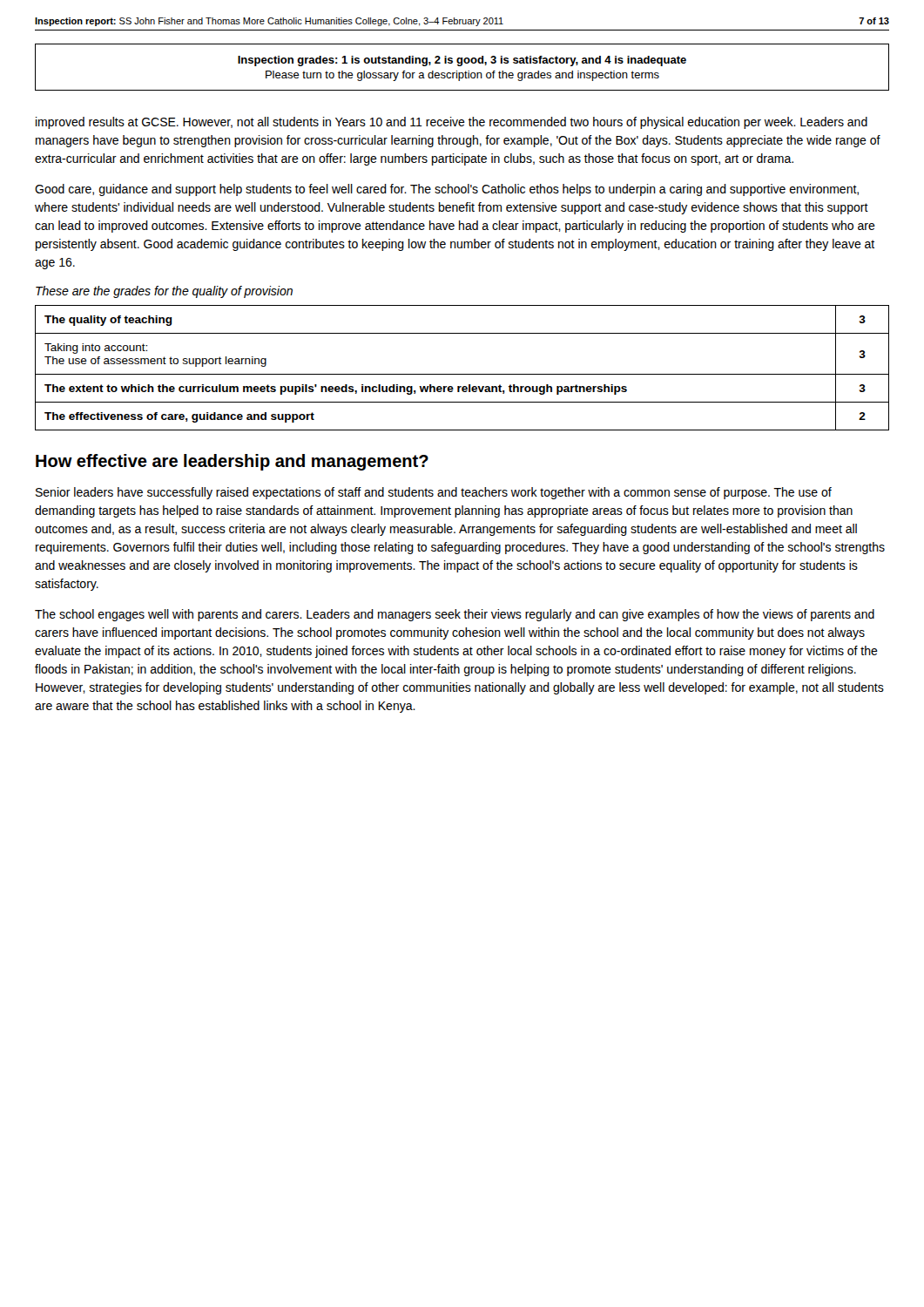Find the text block with the text "Good care, guidance and support"
924x1307 pixels.
pyautogui.click(x=455, y=226)
